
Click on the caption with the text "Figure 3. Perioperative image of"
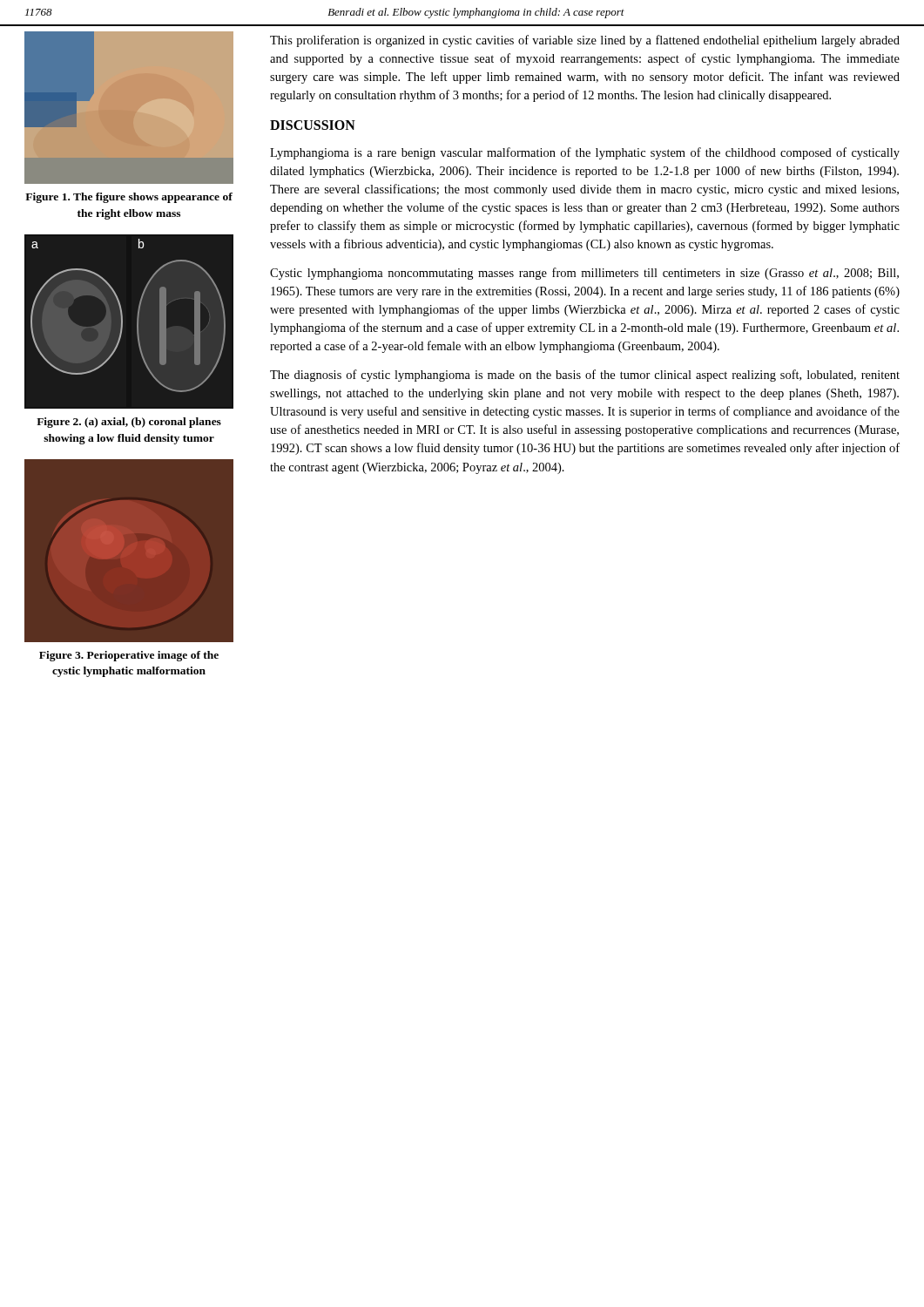point(129,663)
